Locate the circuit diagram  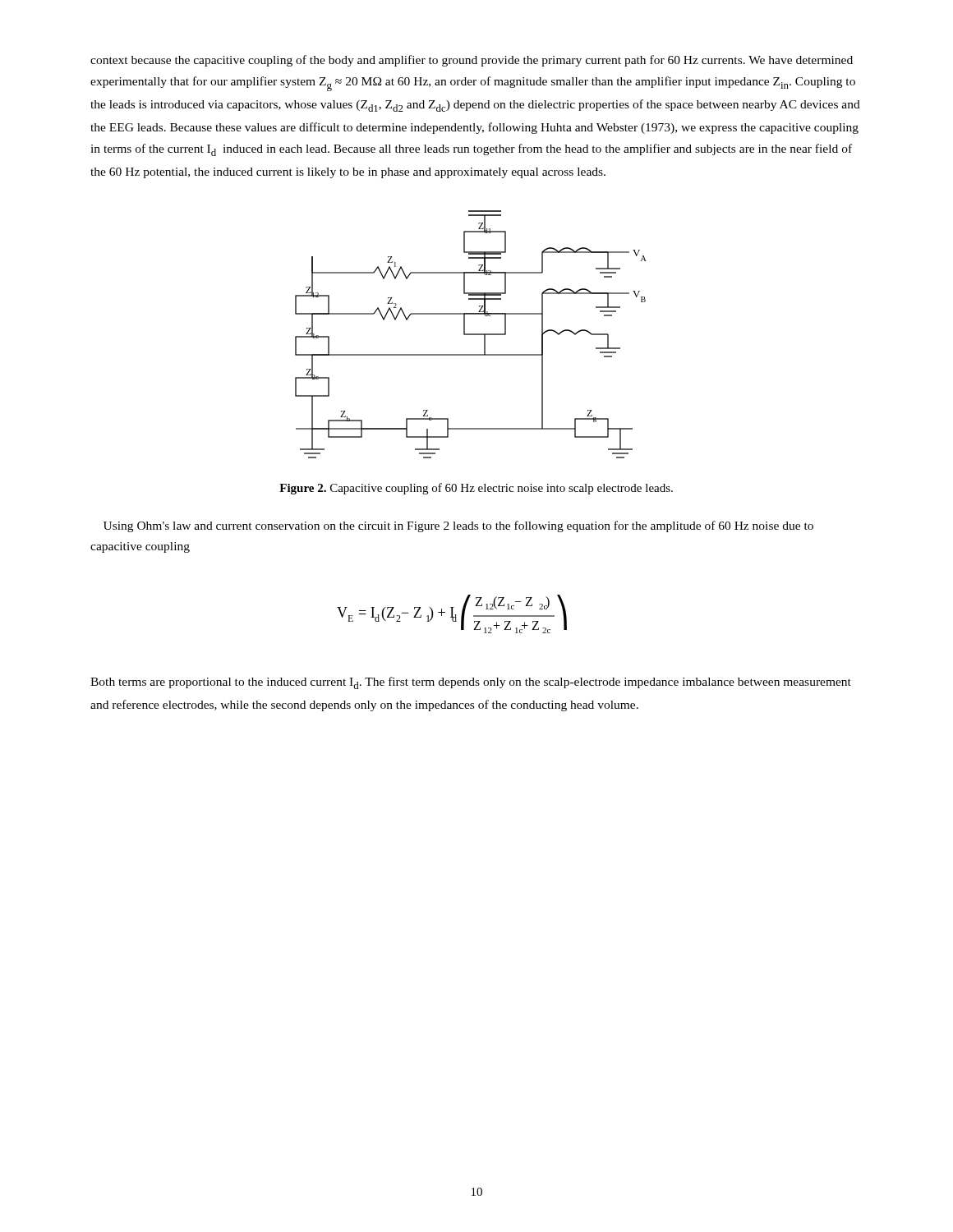click(476, 340)
